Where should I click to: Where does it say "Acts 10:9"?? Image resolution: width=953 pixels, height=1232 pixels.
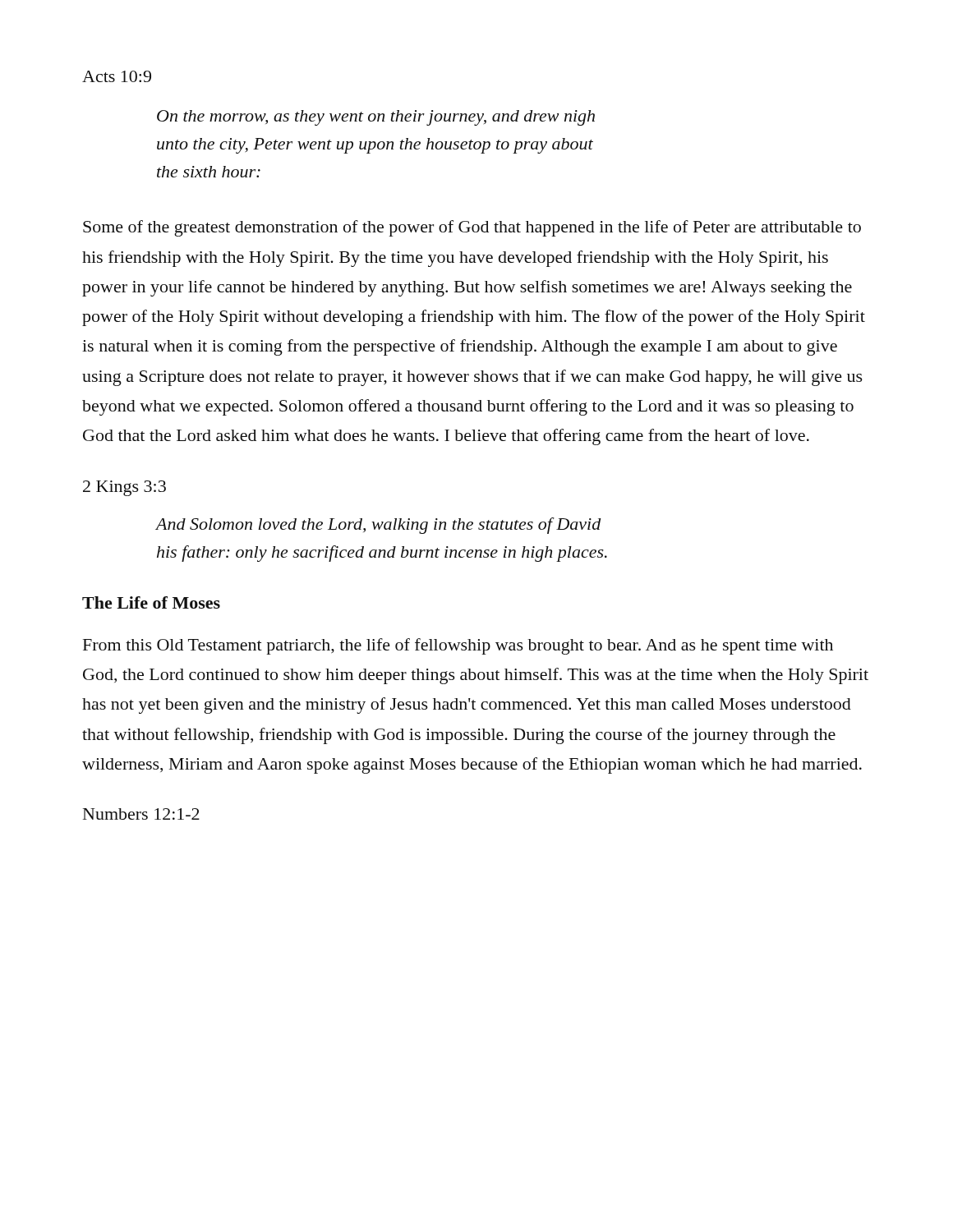pyautogui.click(x=117, y=76)
